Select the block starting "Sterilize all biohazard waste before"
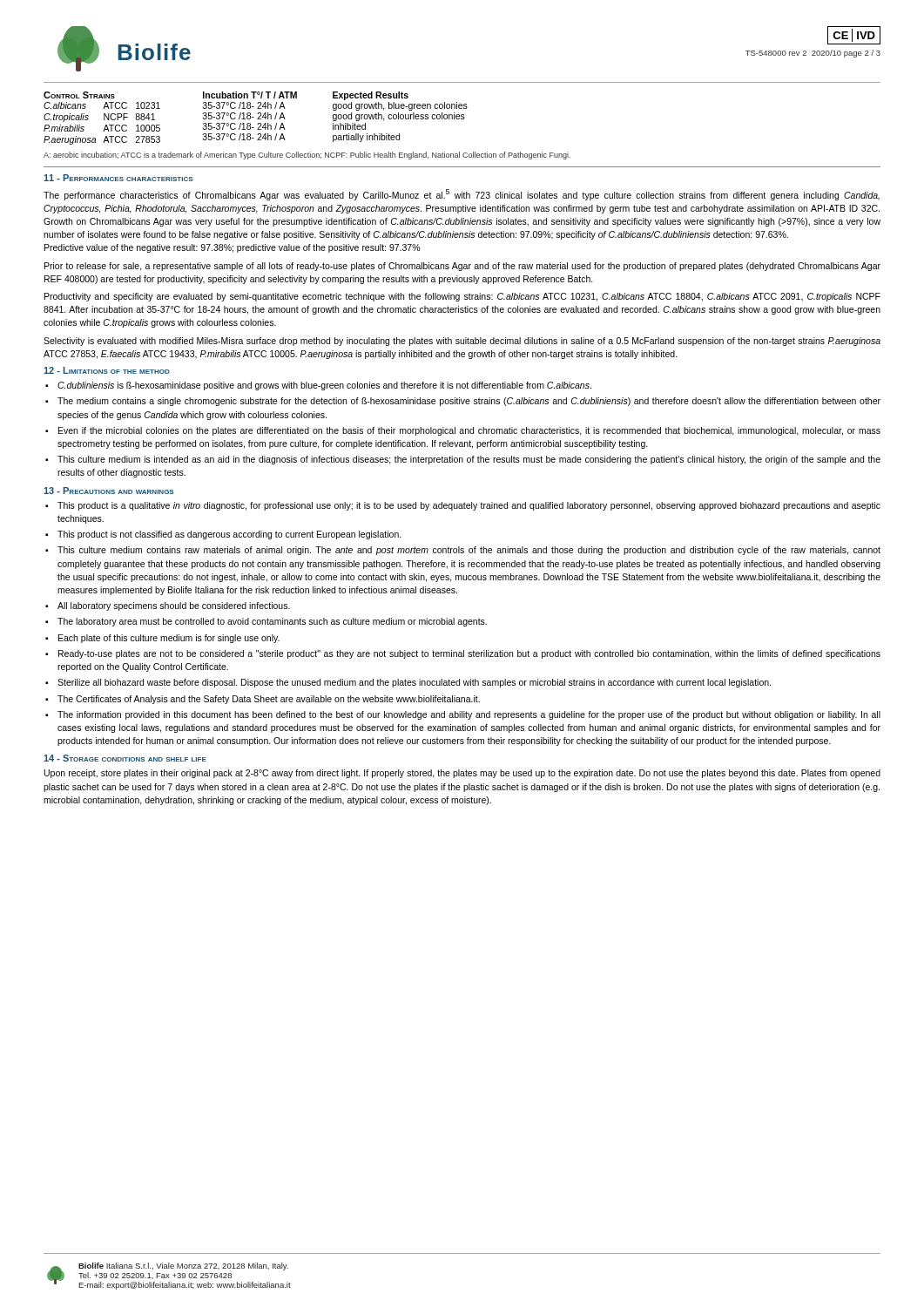The image size is (924, 1307). [415, 683]
